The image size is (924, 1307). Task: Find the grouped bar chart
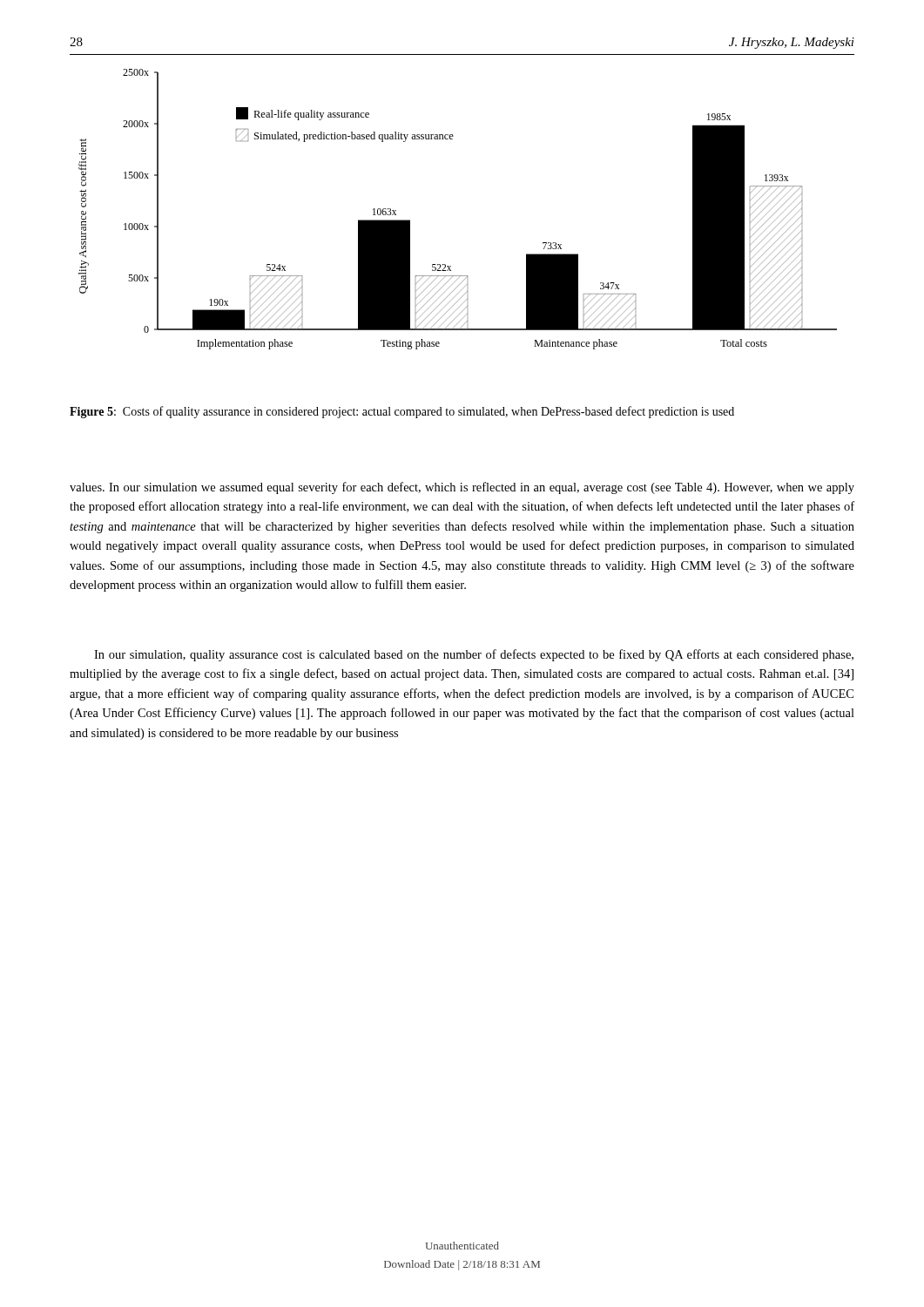point(462,227)
